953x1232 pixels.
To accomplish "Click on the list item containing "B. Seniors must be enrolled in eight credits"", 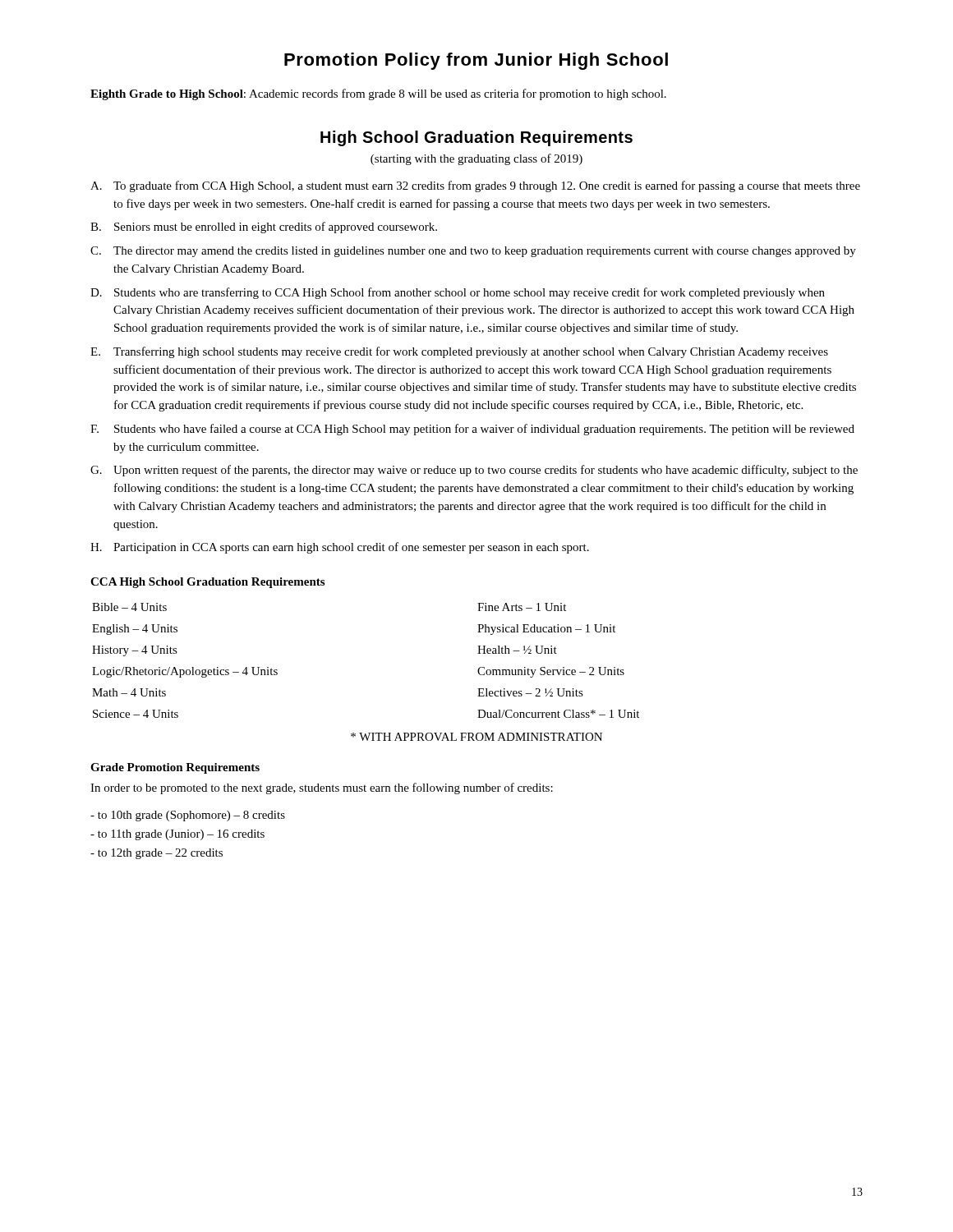I will pos(264,228).
